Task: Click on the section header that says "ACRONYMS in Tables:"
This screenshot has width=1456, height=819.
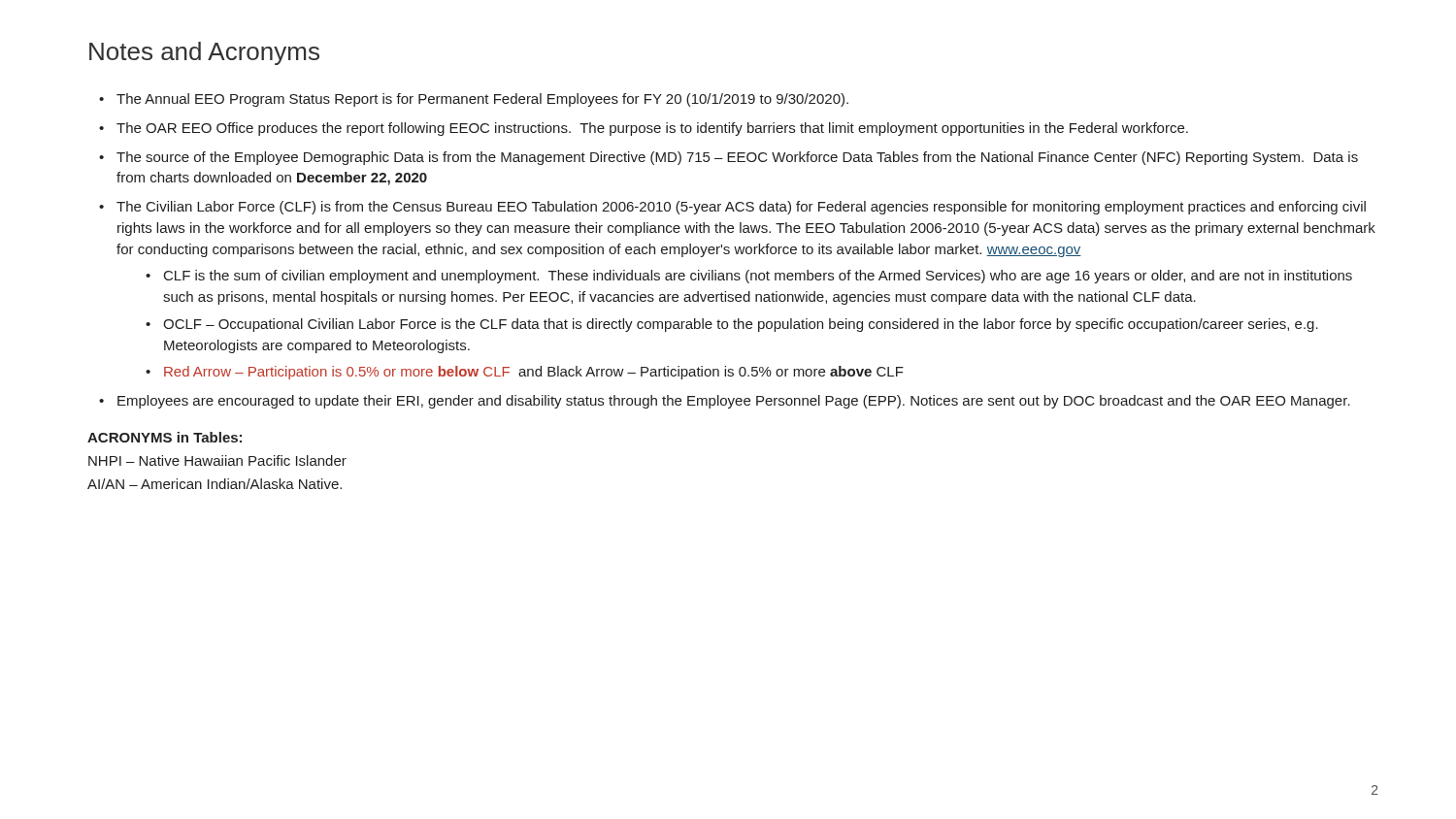Action: pos(165,437)
